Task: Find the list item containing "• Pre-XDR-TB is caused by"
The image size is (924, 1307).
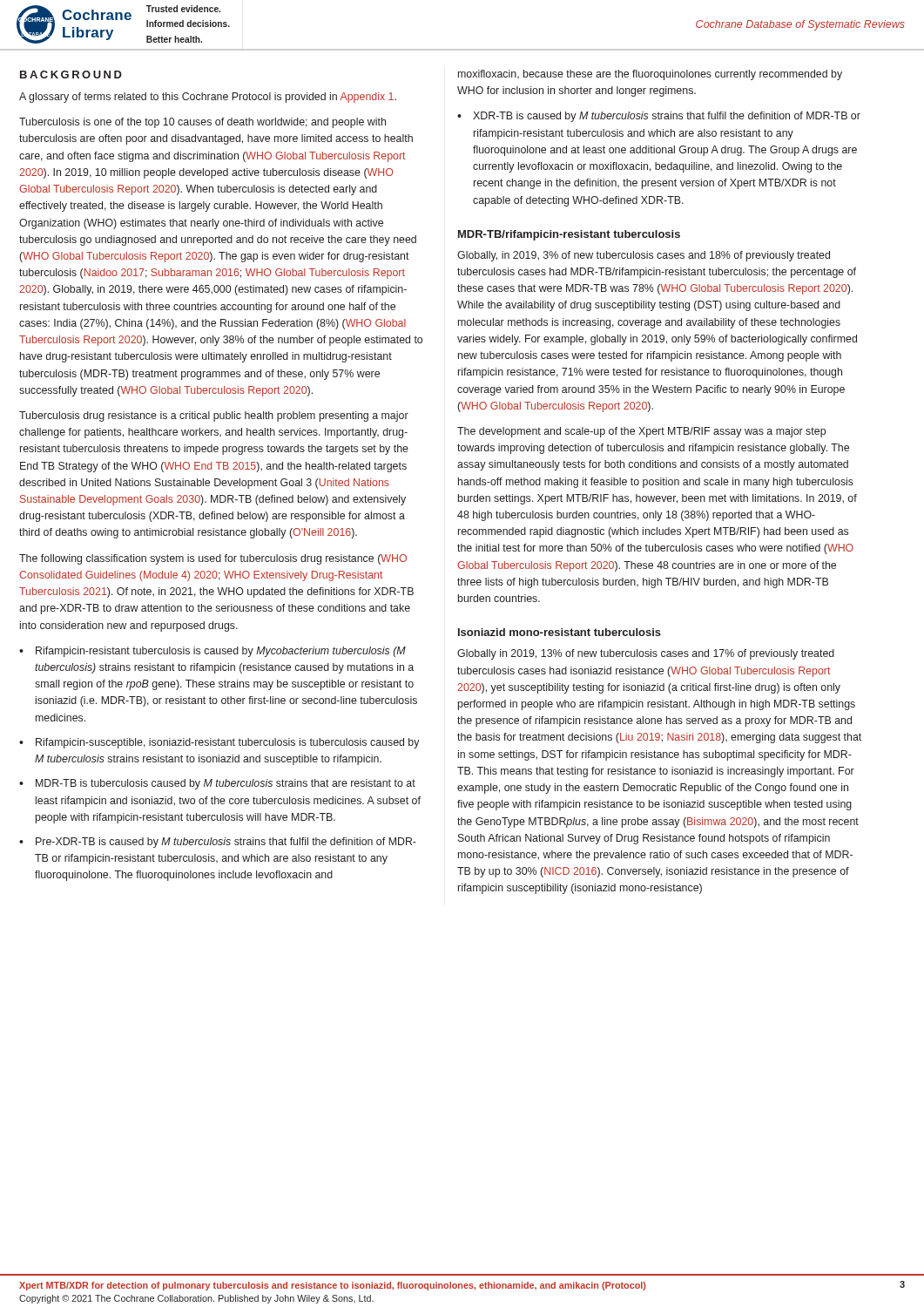Action: [x=223, y=859]
